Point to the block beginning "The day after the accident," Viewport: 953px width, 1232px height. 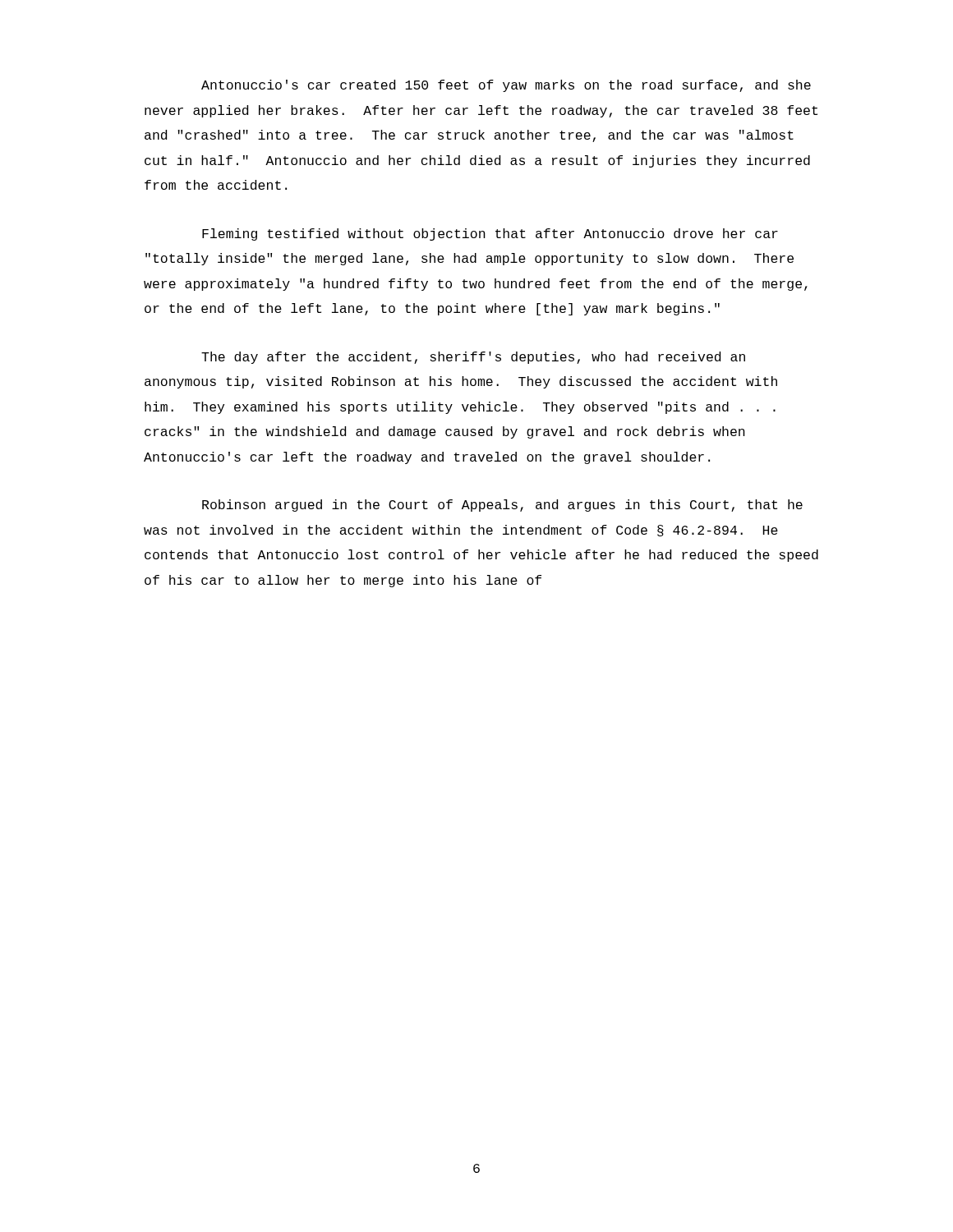click(483, 408)
